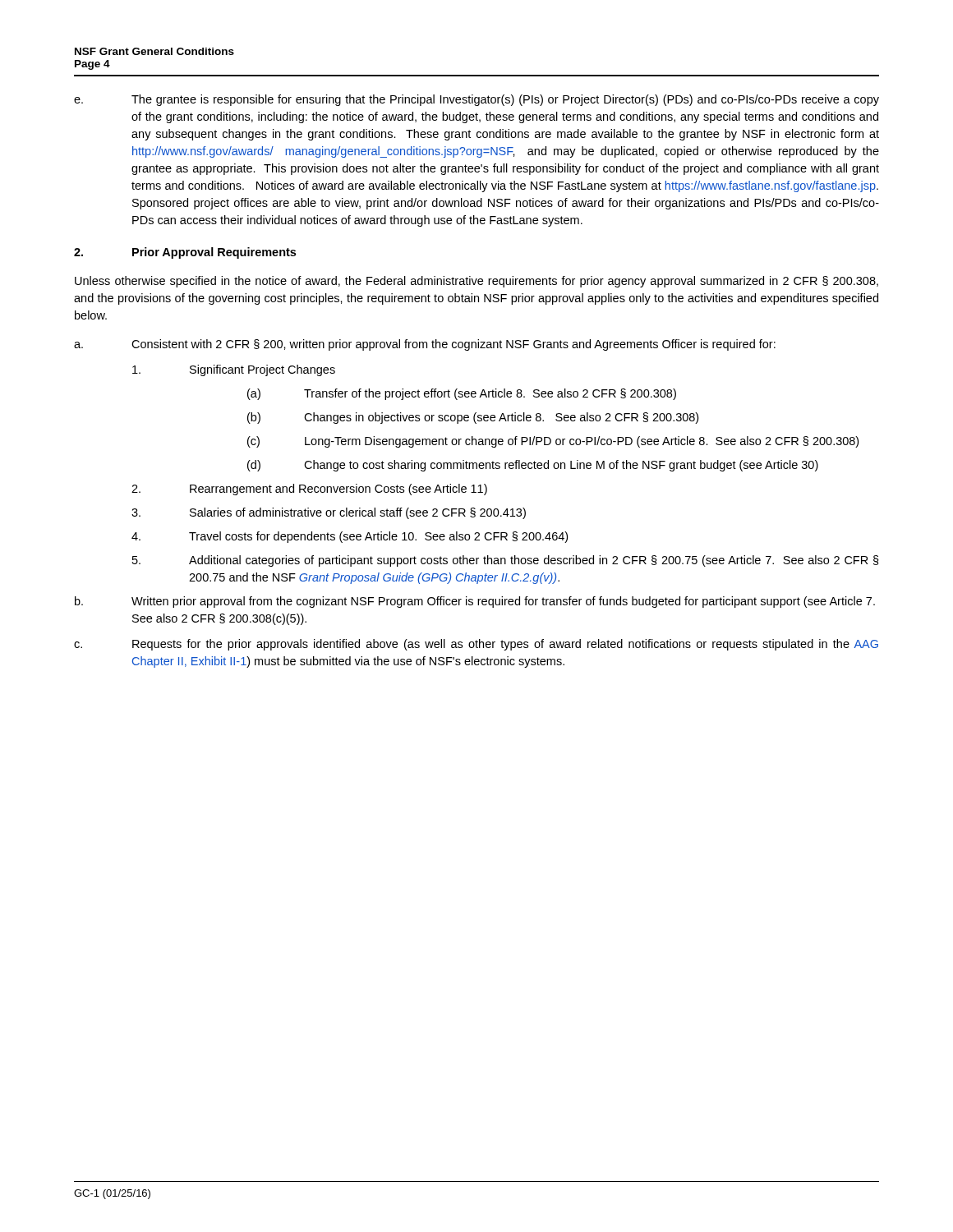Locate the block of text that opens with "e. The grantee"

(476, 160)
